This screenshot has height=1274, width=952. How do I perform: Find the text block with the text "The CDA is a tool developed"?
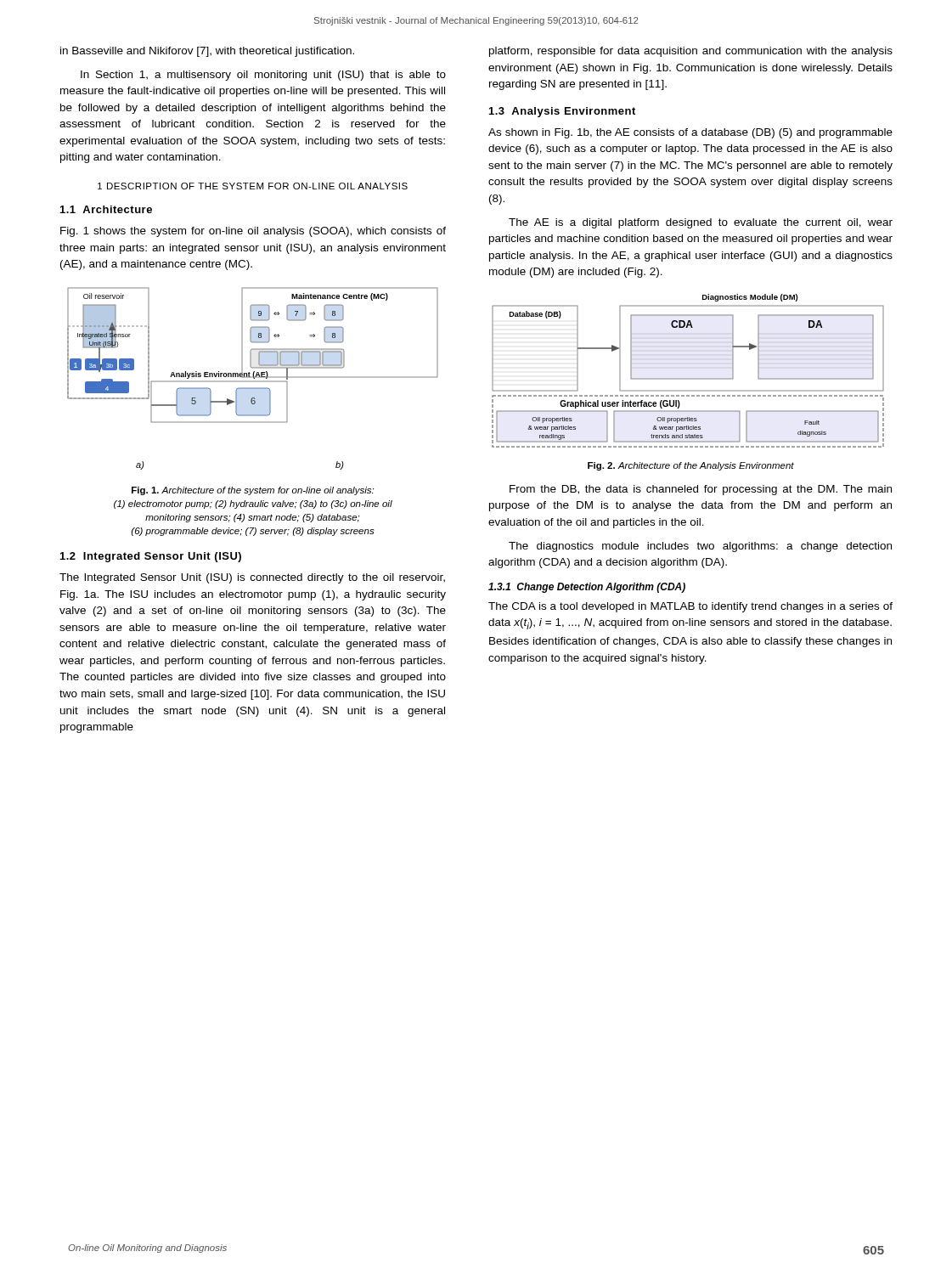tap(690, 632)
